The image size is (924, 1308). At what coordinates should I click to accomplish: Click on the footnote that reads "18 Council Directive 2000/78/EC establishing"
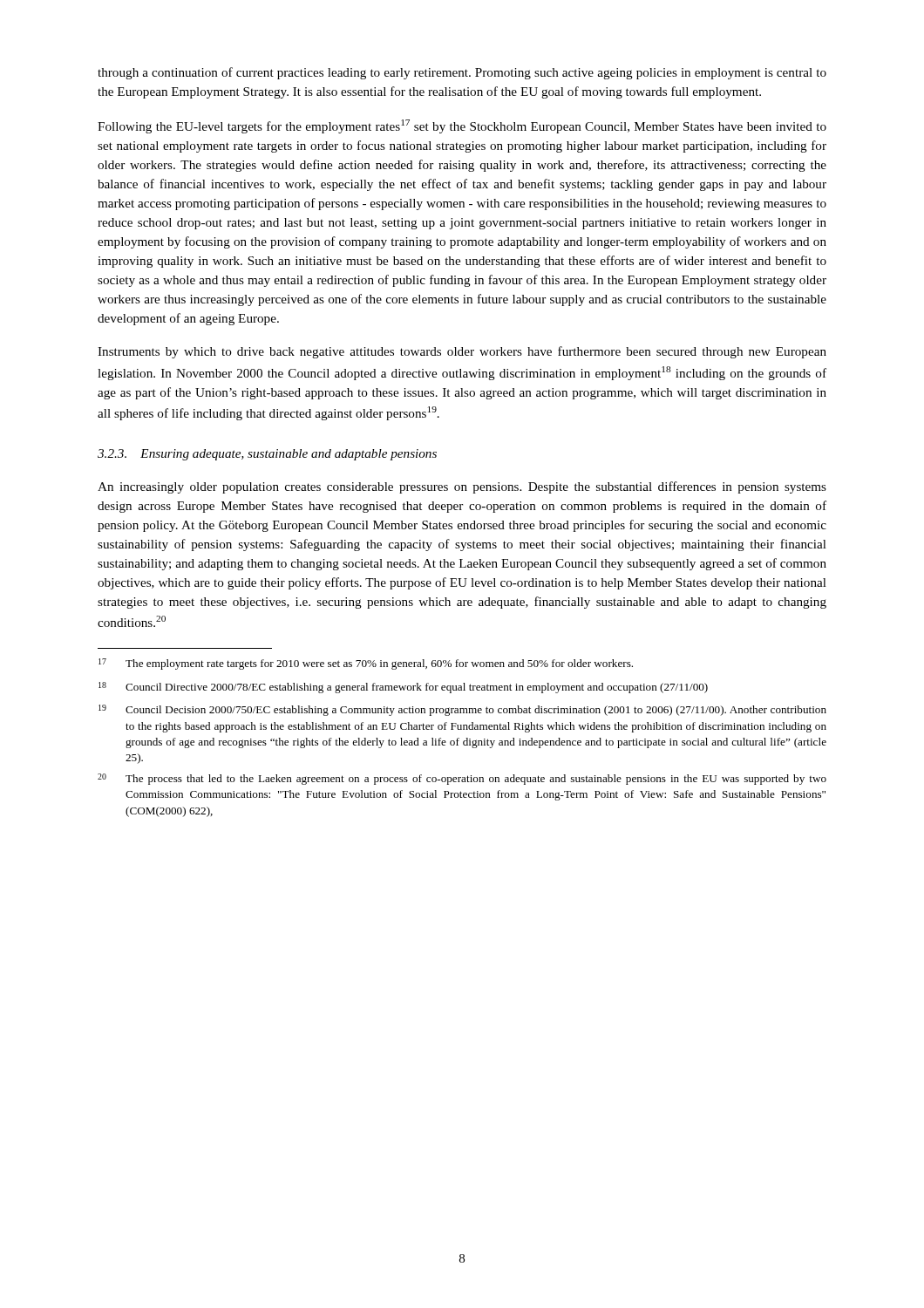(462, 688)
